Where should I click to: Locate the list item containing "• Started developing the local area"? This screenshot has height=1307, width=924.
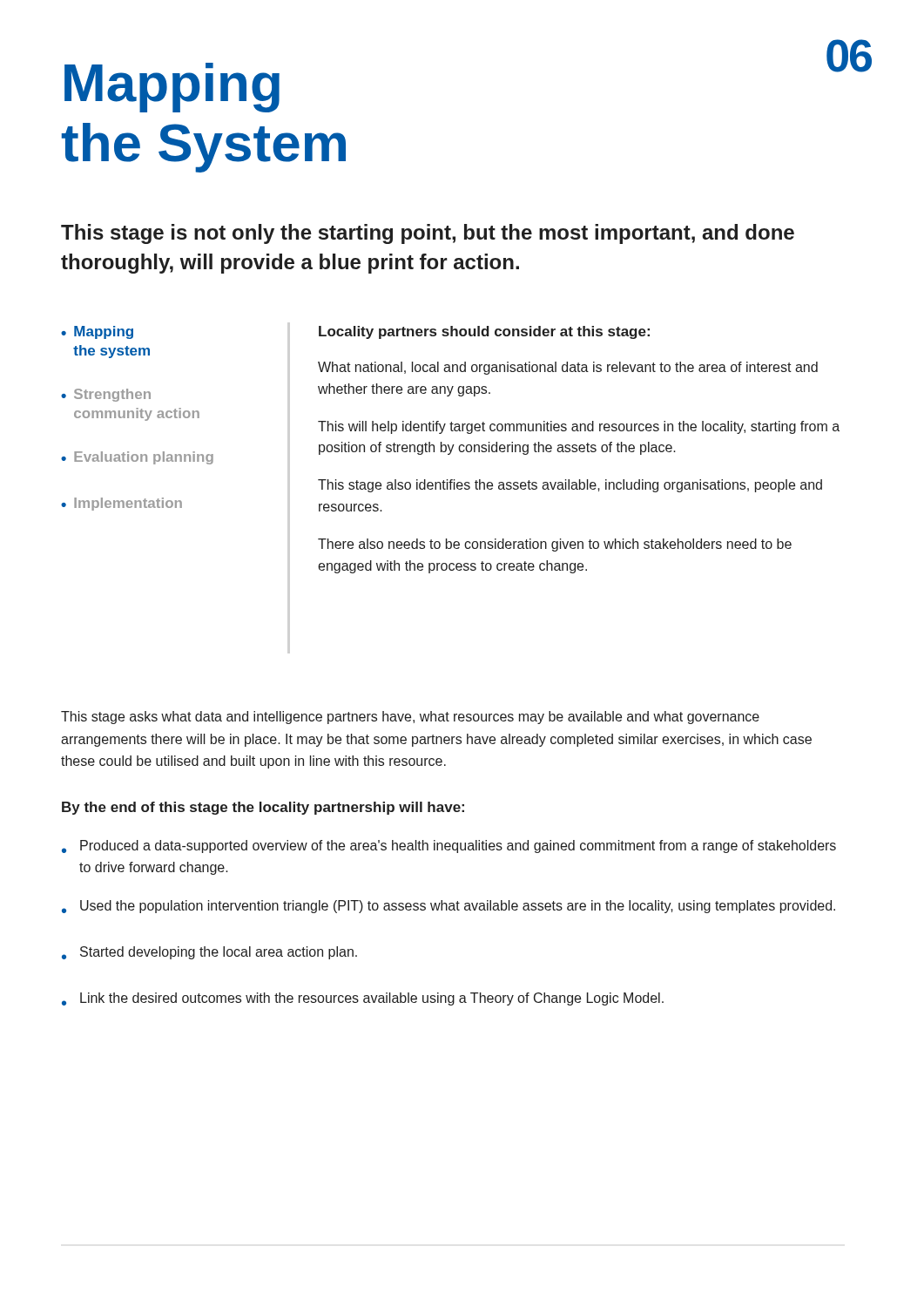pos(210,957)
